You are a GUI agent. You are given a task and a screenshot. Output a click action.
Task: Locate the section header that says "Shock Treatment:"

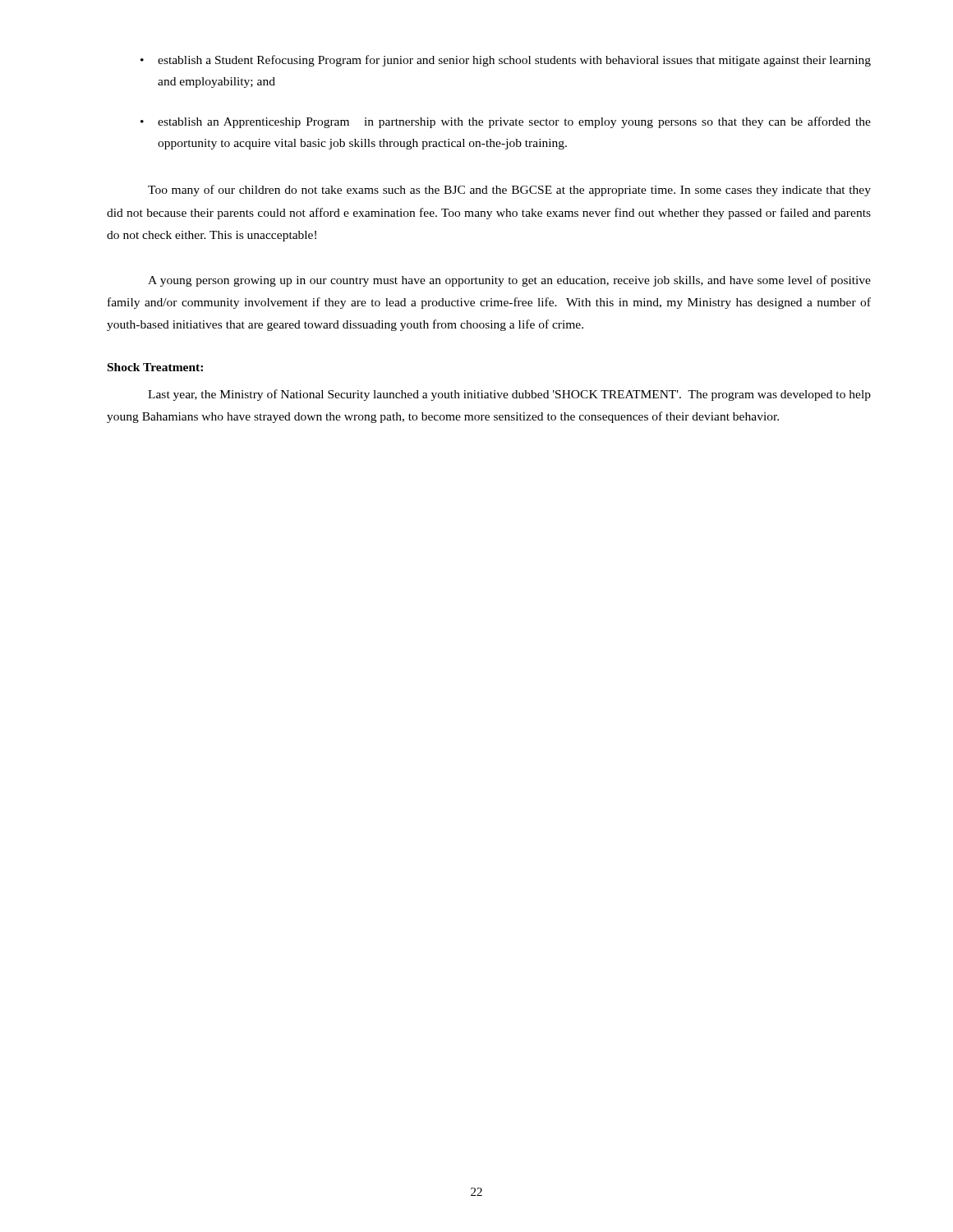(155, 367)
